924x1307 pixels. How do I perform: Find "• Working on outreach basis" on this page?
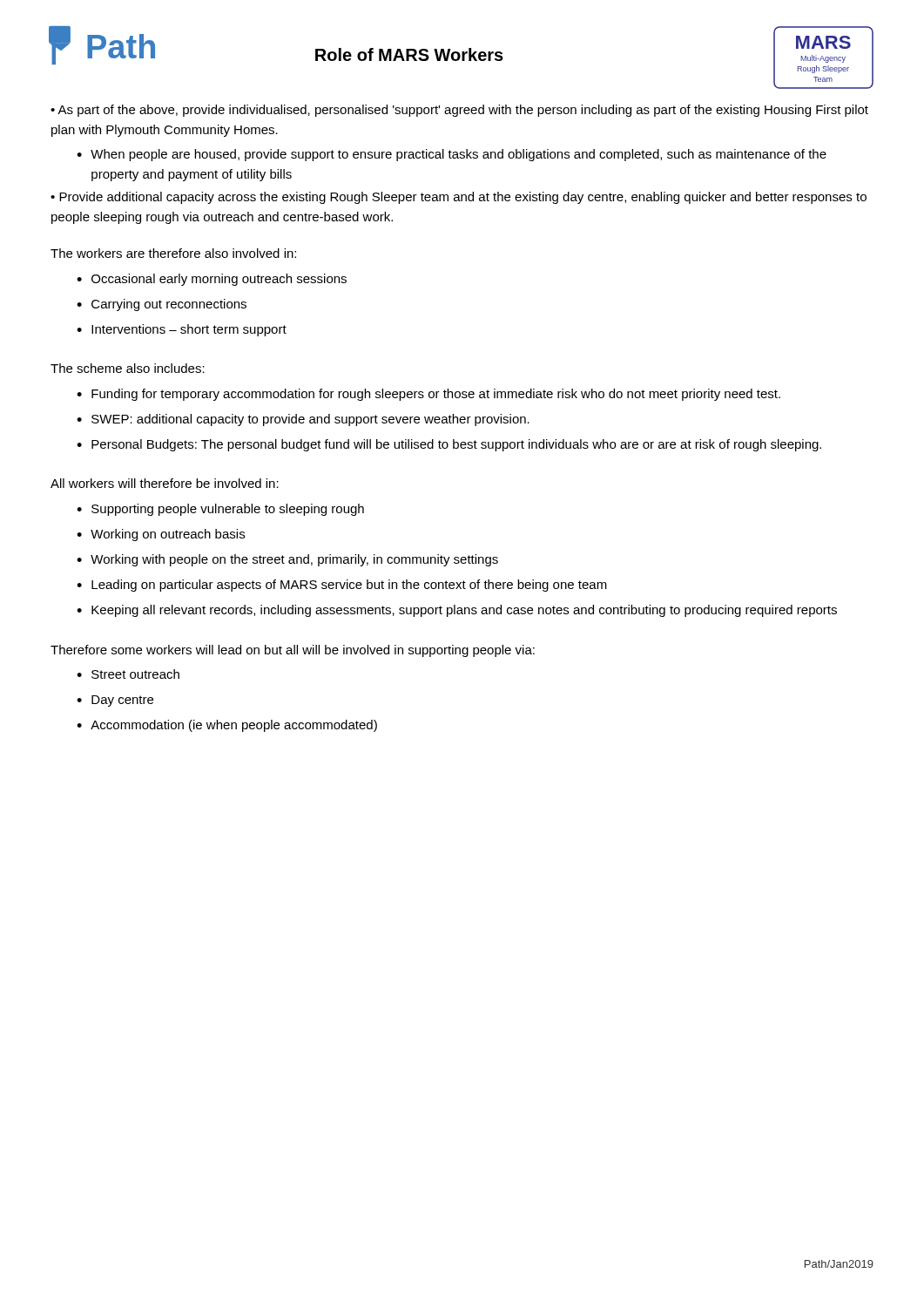click(x=161, y=535)
